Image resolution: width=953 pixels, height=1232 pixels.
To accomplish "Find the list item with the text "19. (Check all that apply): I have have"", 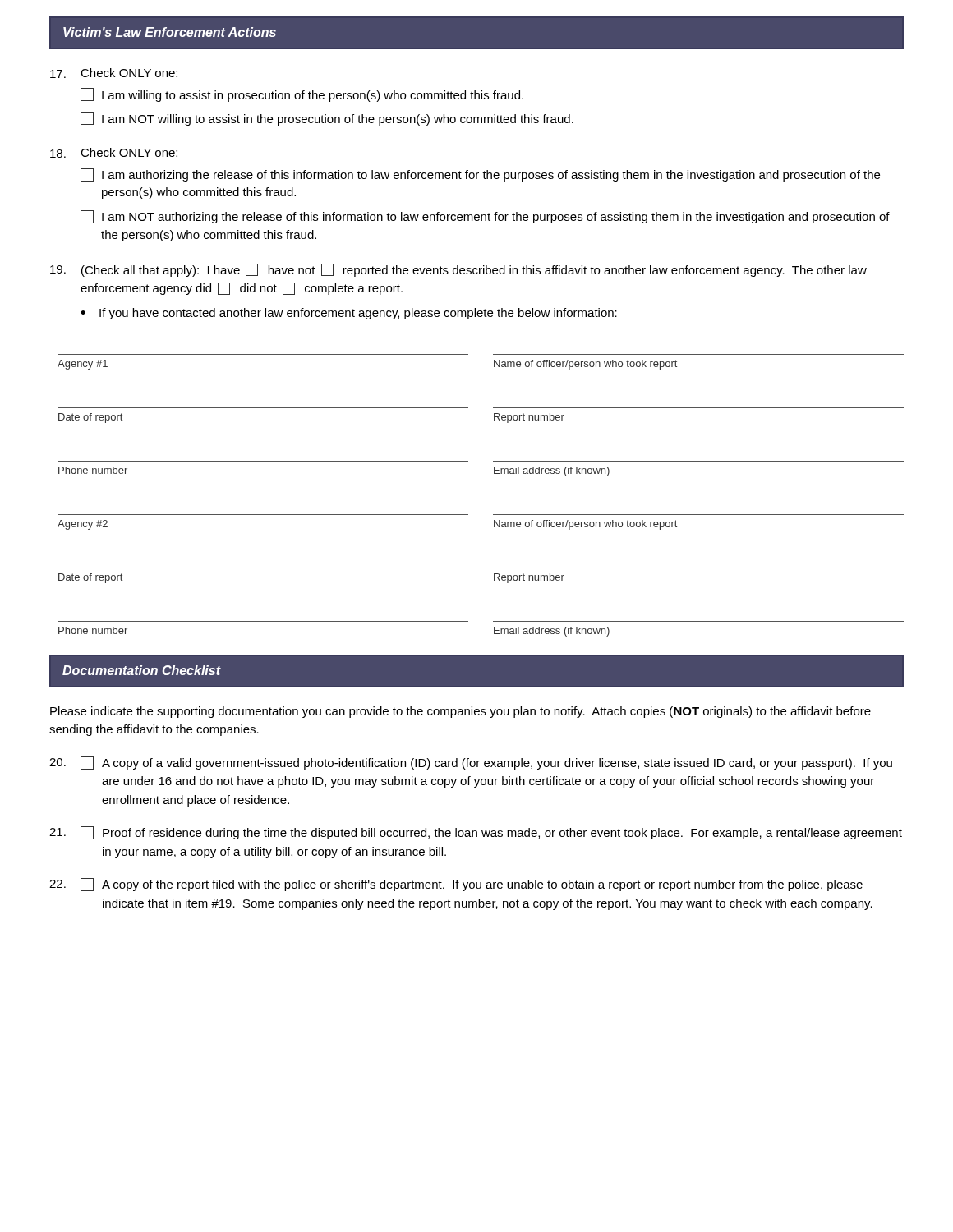I will pyautogui.click(x=458, y=270).
